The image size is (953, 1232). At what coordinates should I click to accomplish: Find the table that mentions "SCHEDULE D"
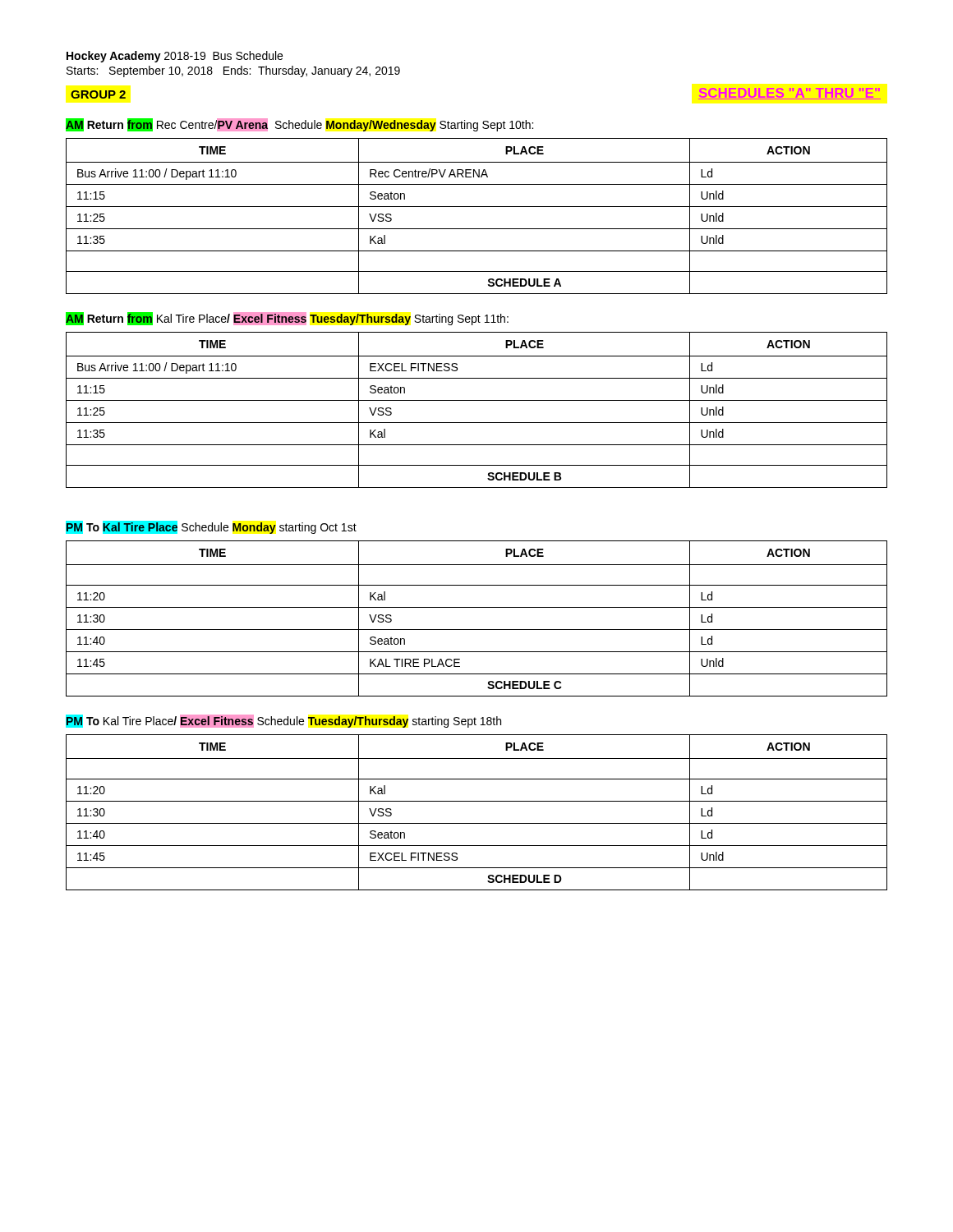pyautogui.click(x=476, y=812)
